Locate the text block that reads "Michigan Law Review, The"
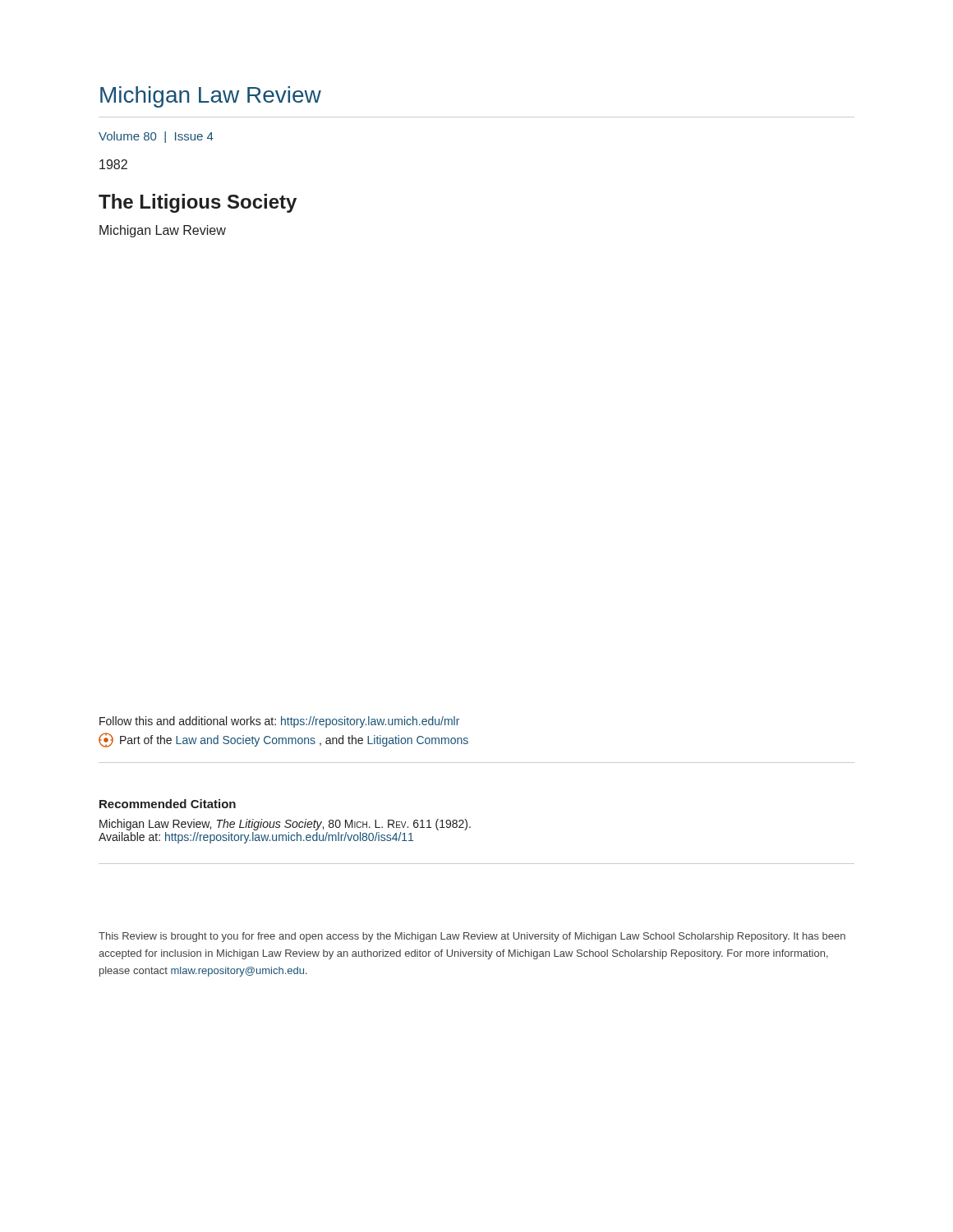This screenshot has width=953, height=1232. pos(285,830)
